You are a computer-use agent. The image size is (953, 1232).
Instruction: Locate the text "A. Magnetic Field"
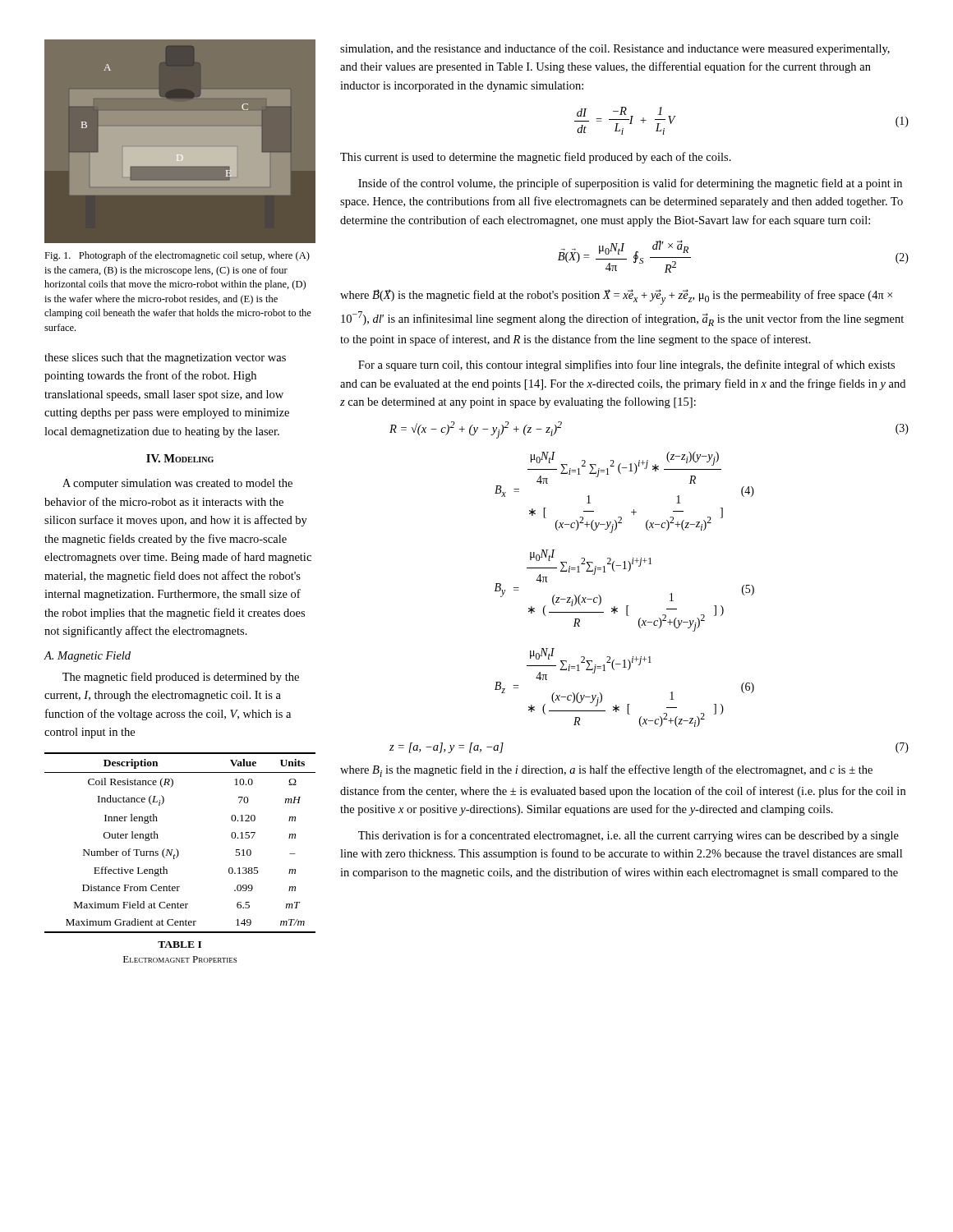[x=88, y=655]
